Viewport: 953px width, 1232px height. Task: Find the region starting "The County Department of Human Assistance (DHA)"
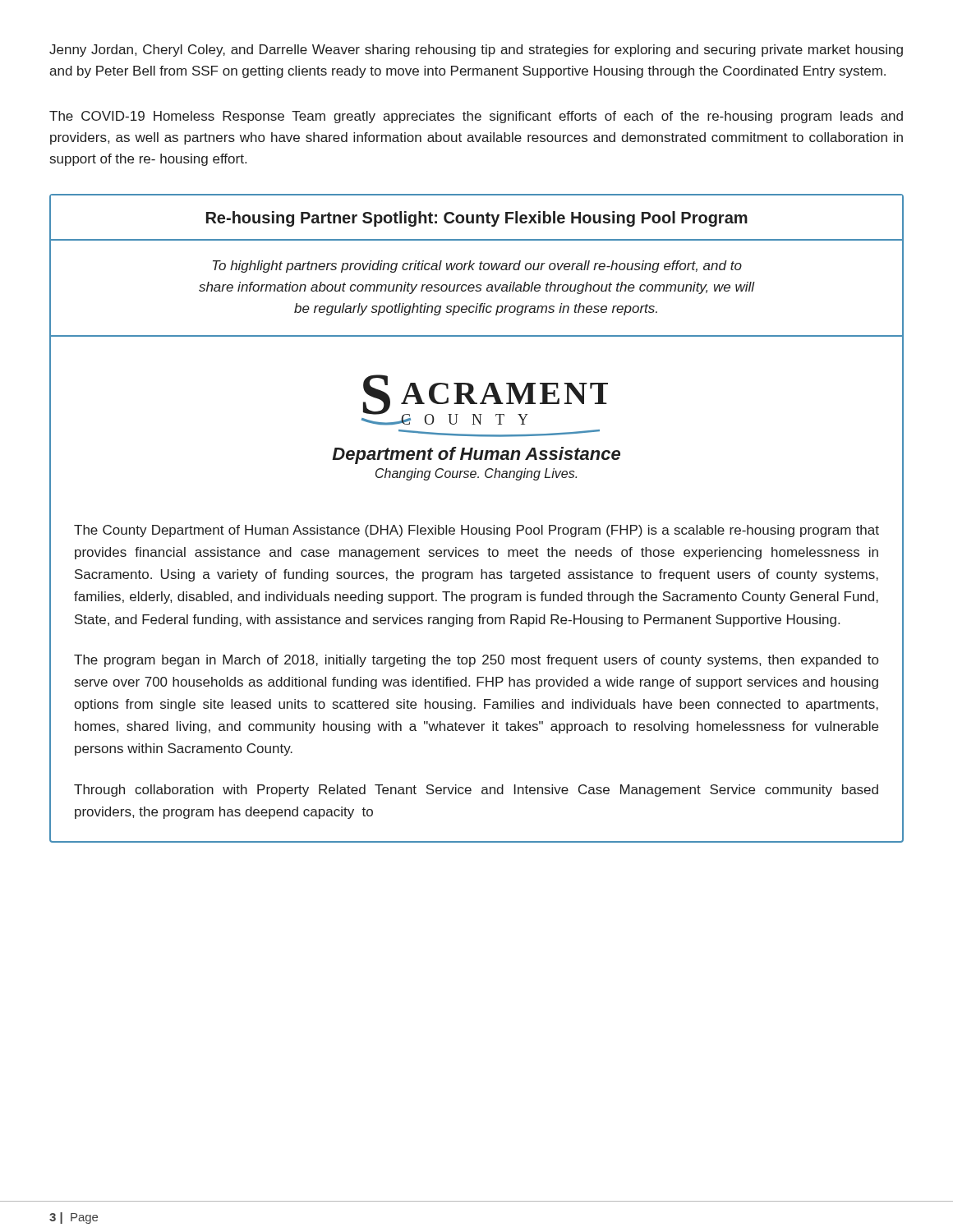pos(476,575)
